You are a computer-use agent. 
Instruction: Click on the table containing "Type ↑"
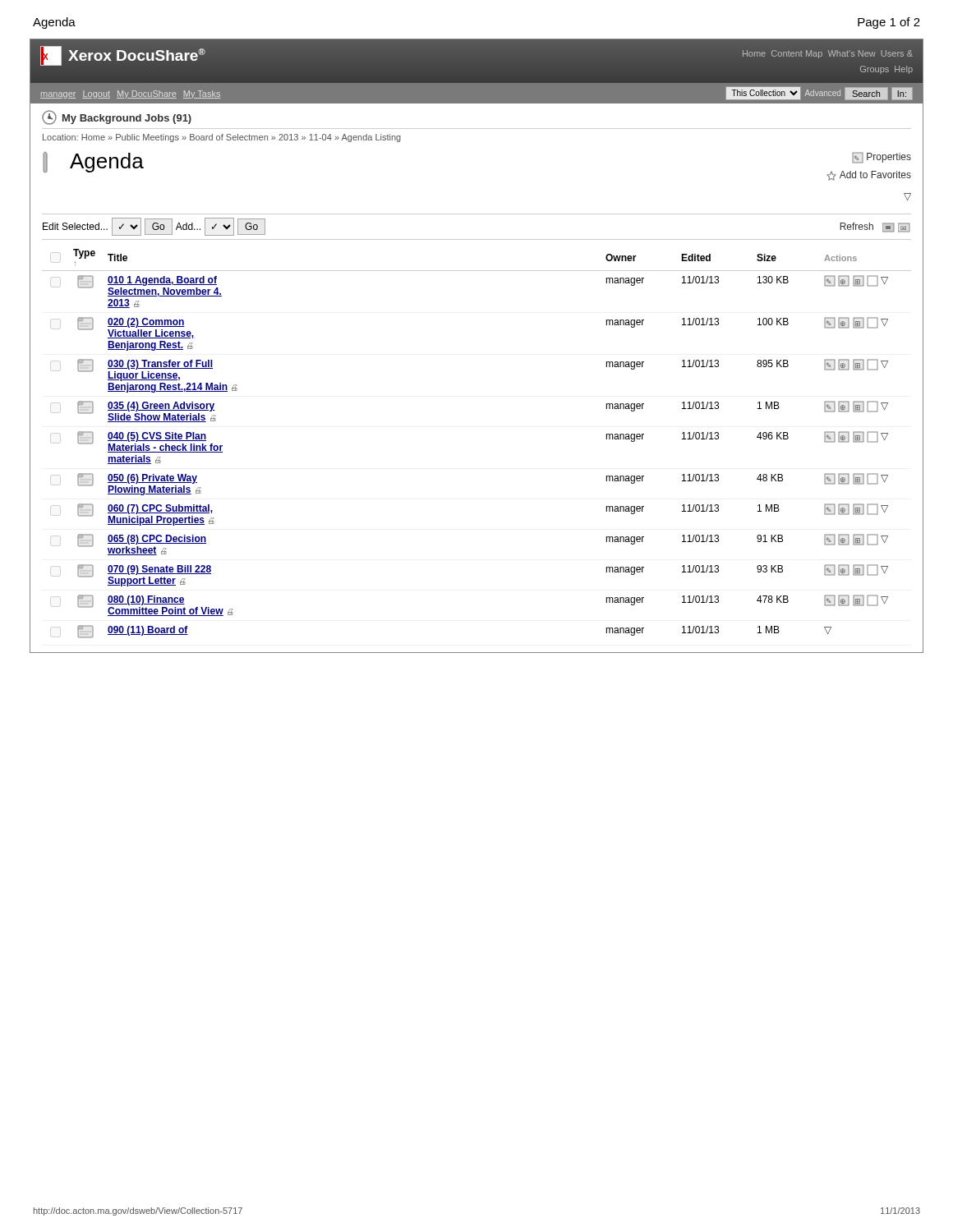point(476,445)
